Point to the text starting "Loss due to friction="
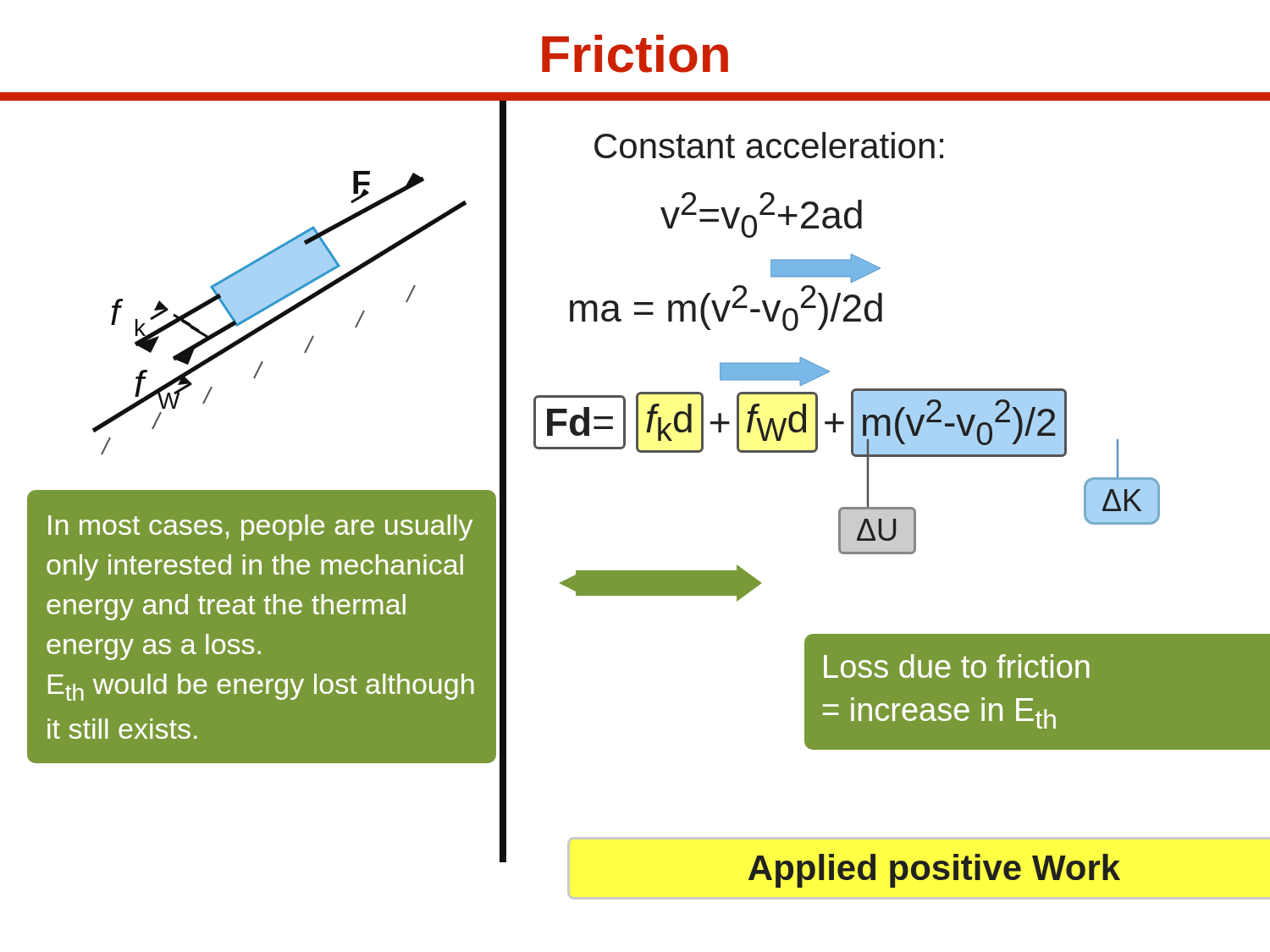 (x=956, y=692)
